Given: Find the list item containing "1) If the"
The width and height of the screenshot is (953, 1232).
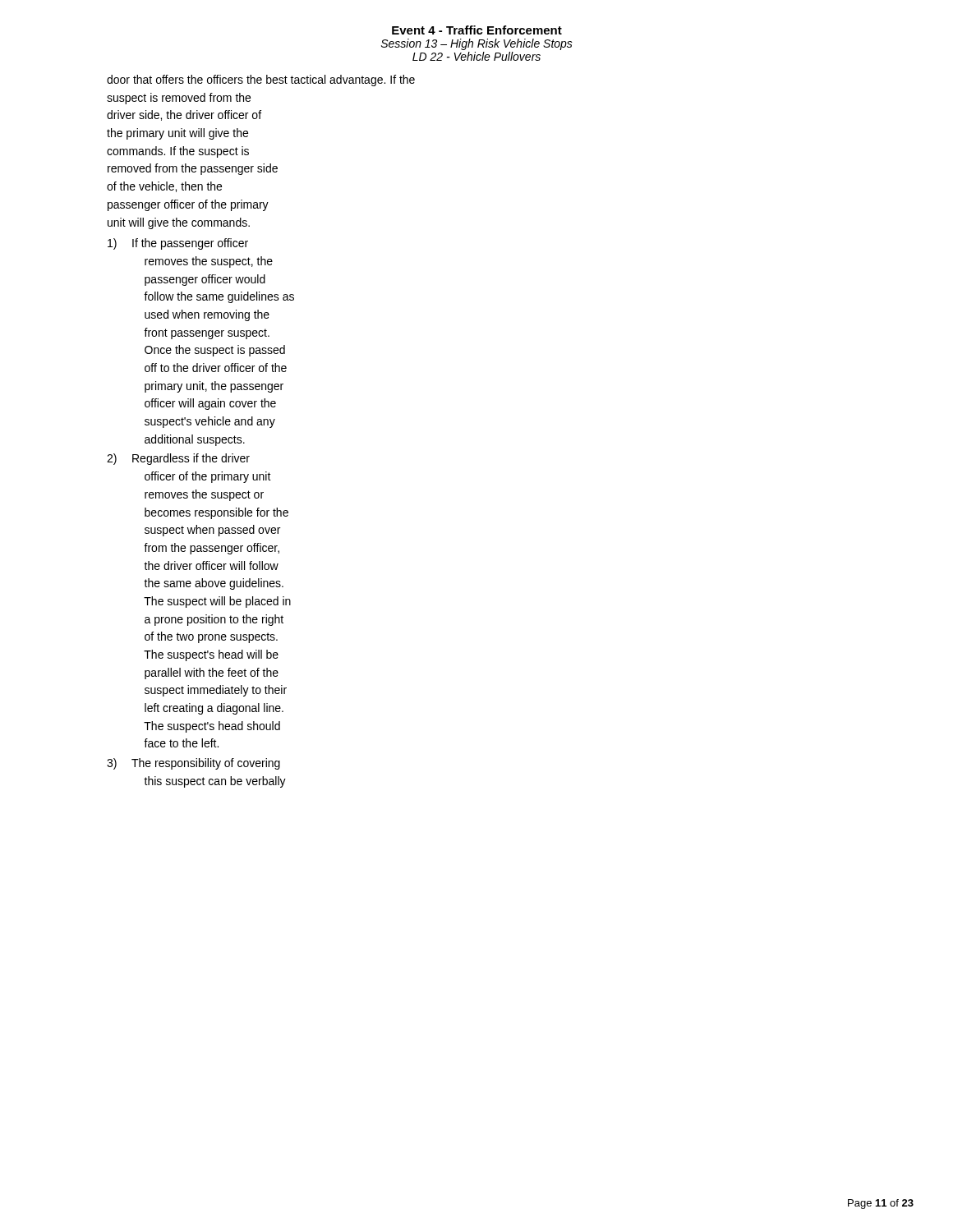Looking at the screenshot, I should pos(178,244).
